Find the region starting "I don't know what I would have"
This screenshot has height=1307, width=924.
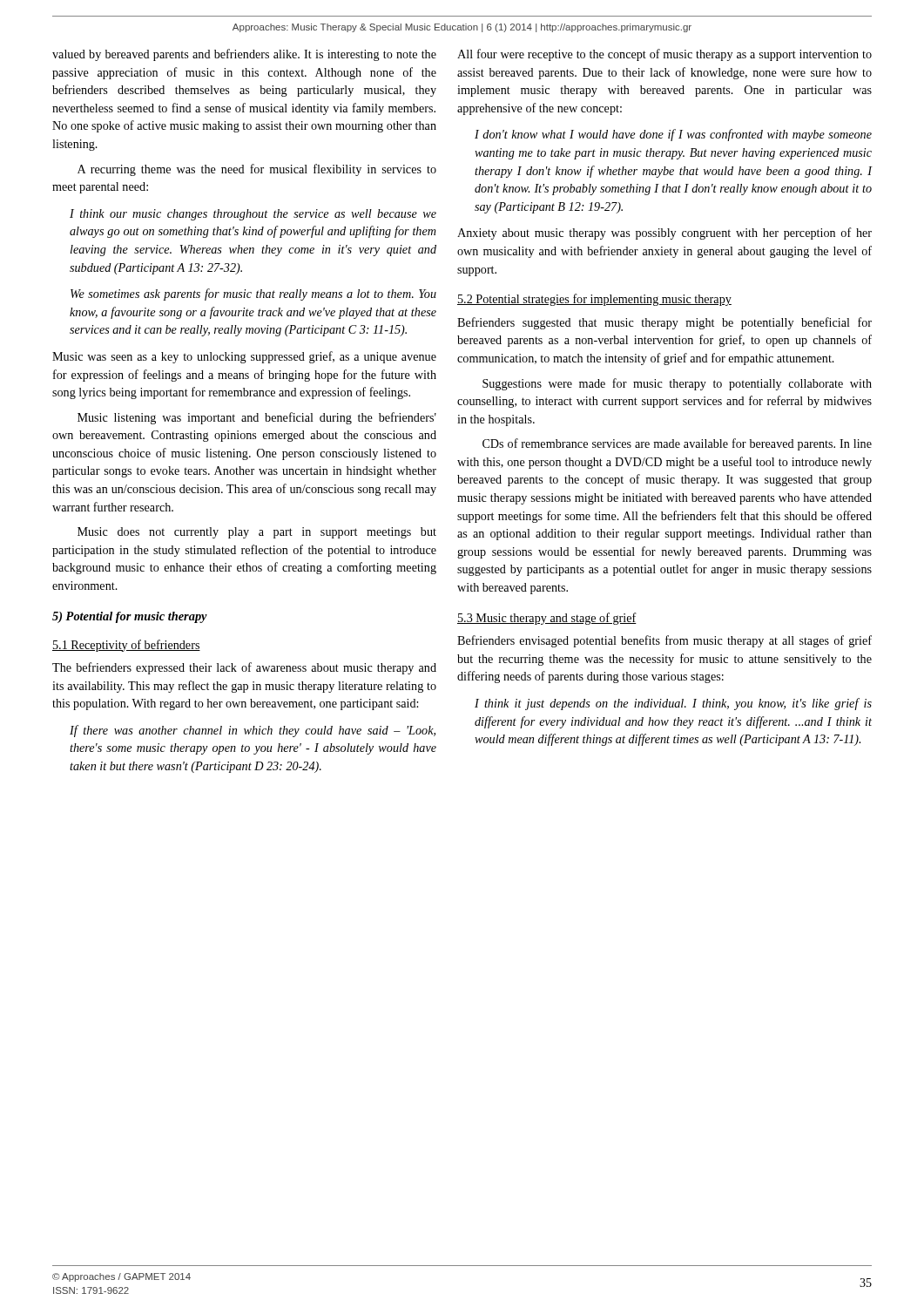pos(673,171)
